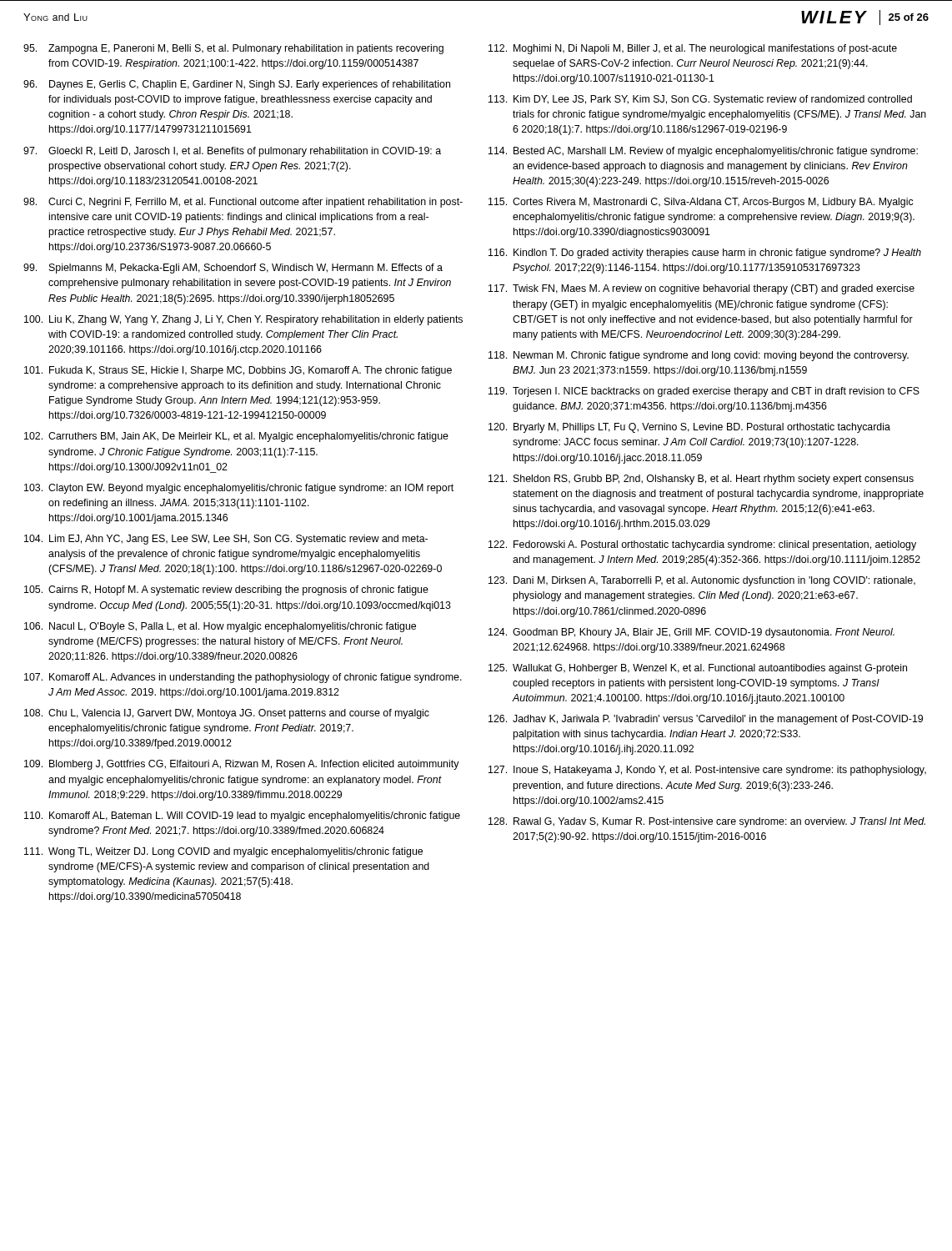The height and width of the screenshot is (1251, 952).
Task: Locate the block starting "117. Twisk FN, Maes M. A review"
Action: pos(708,312)
